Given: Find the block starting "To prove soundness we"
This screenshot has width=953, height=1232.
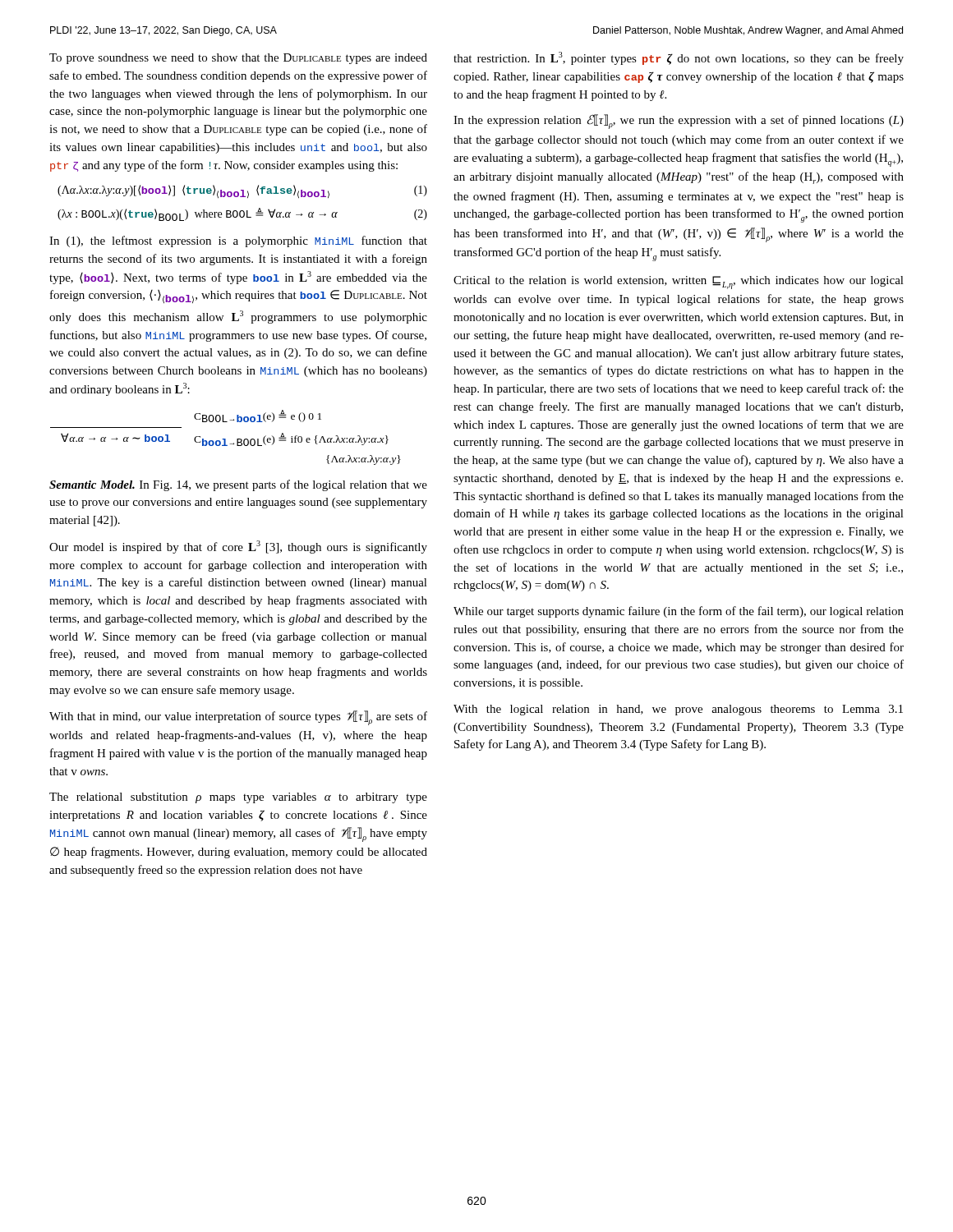Looking at the screenshot, I should pyautogui.click(x=238, y=112).
